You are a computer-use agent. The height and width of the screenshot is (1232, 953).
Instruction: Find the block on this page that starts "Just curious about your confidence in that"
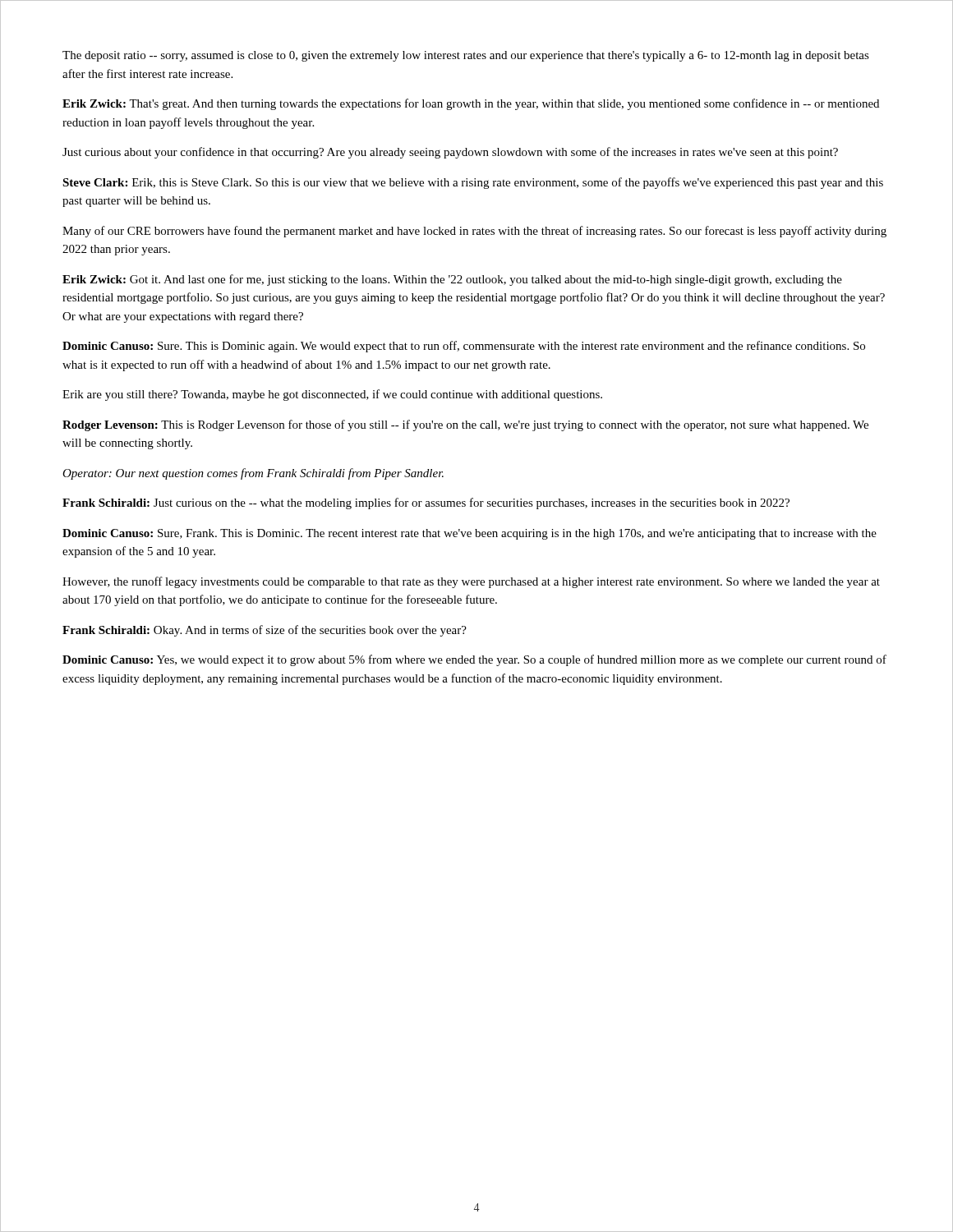(450, 152)
